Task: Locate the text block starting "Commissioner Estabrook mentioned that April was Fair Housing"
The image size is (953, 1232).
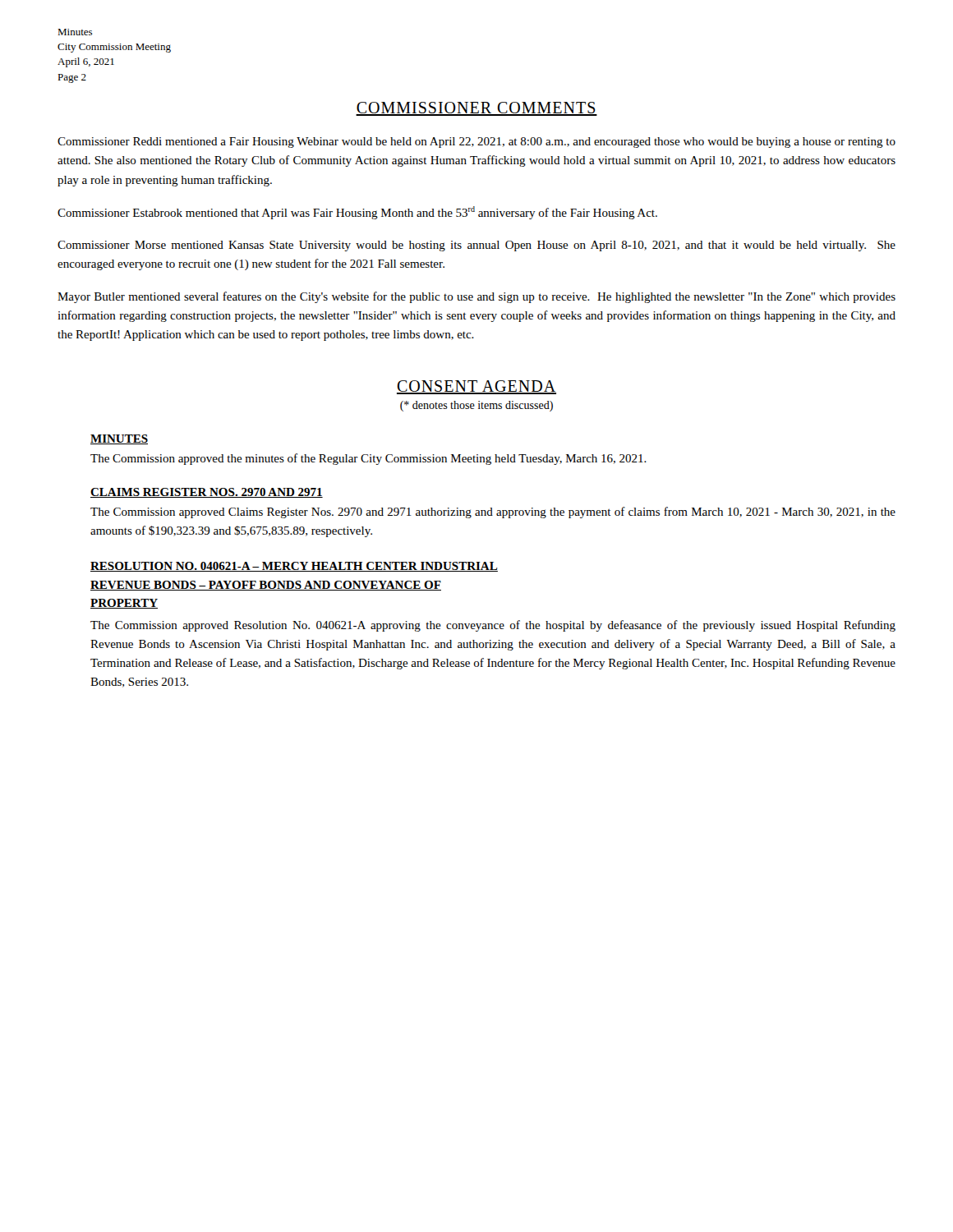Action: tap(358, 212)
